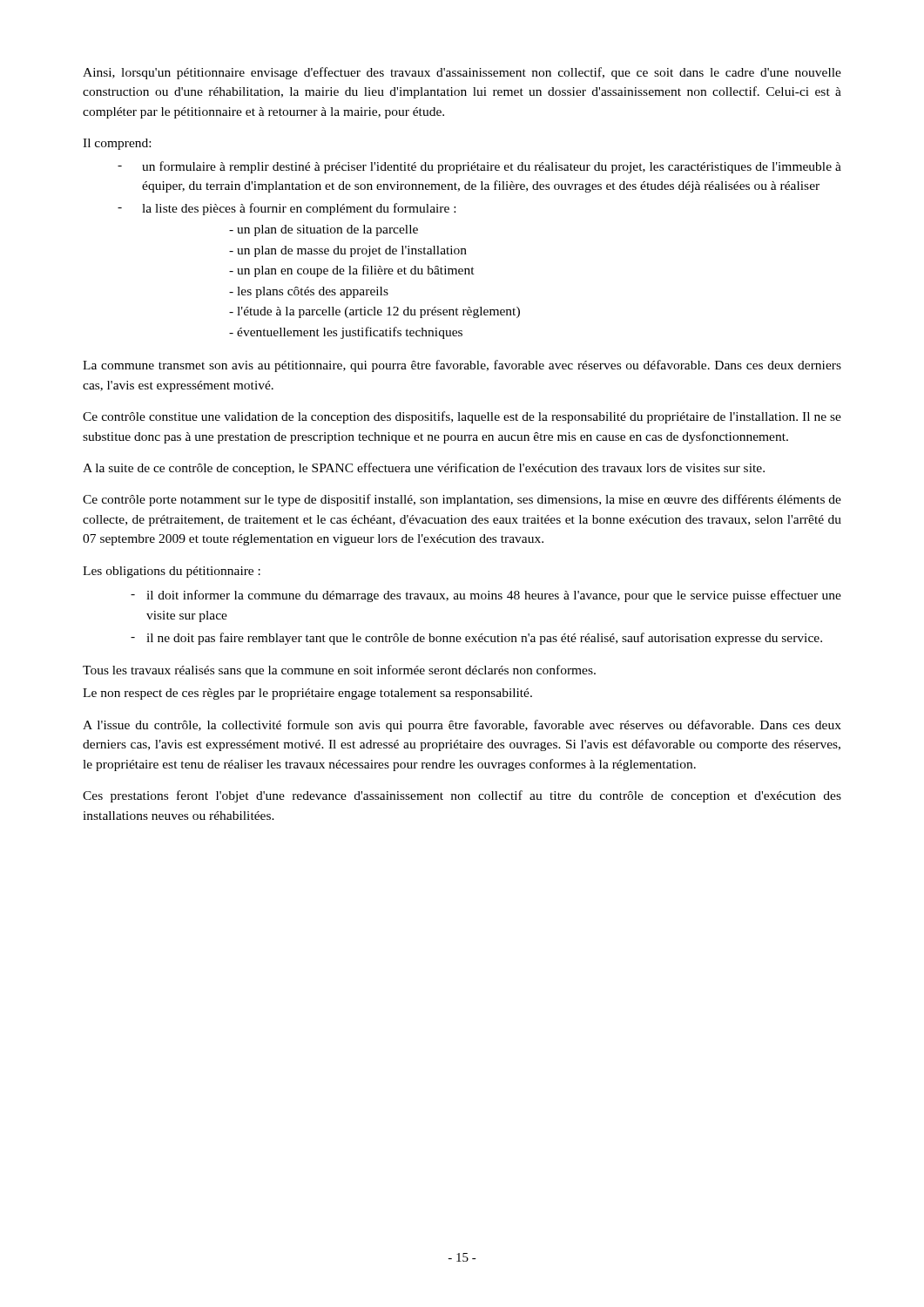Point to the block beginning "Ce contrôle porte notamment sur le"
The image size is (924, 1307).
(x=462, y=519)
